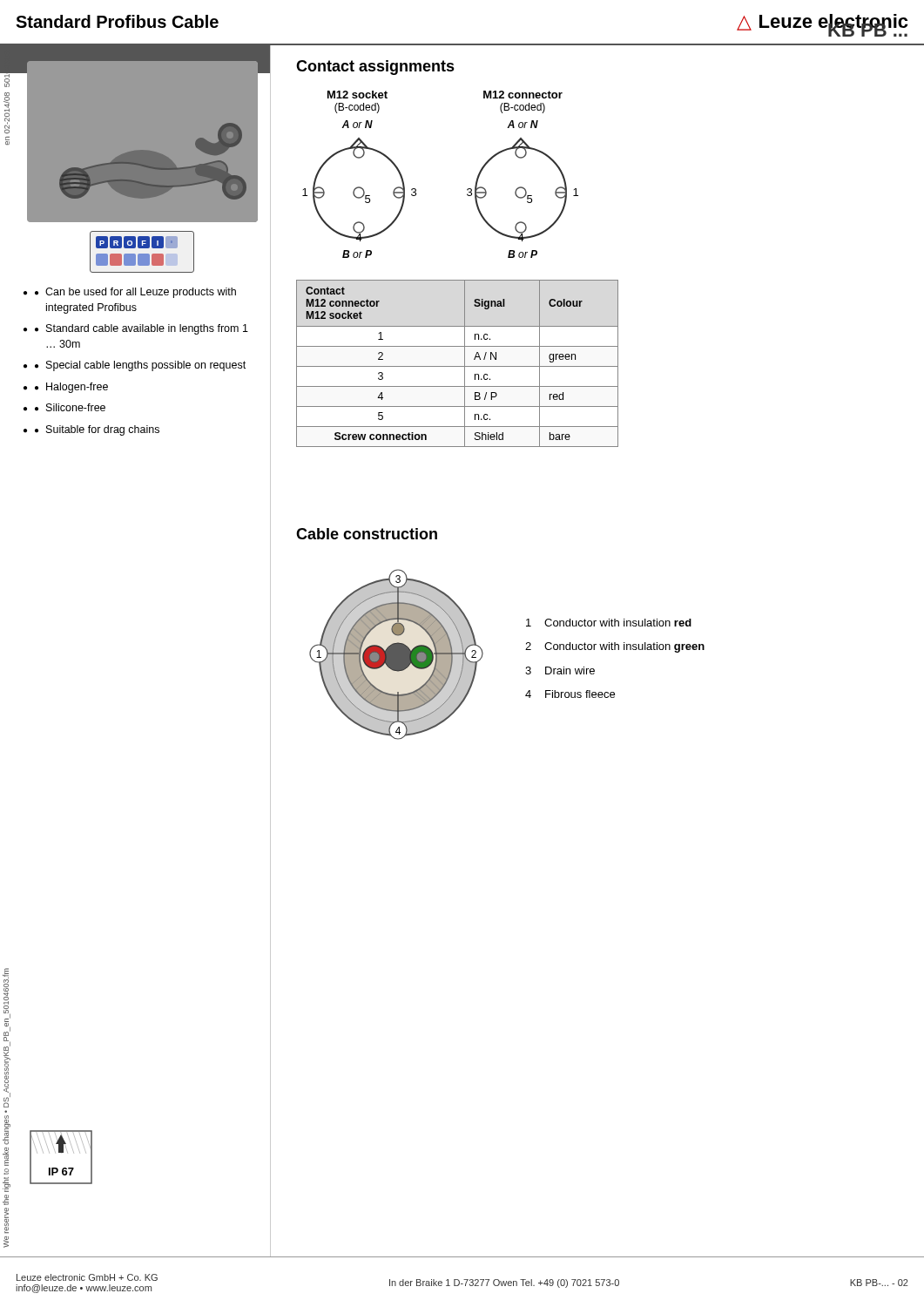Find the table that mentions "Contact M12 connector M12"
Screen dimensions: 1307x924
601,363
